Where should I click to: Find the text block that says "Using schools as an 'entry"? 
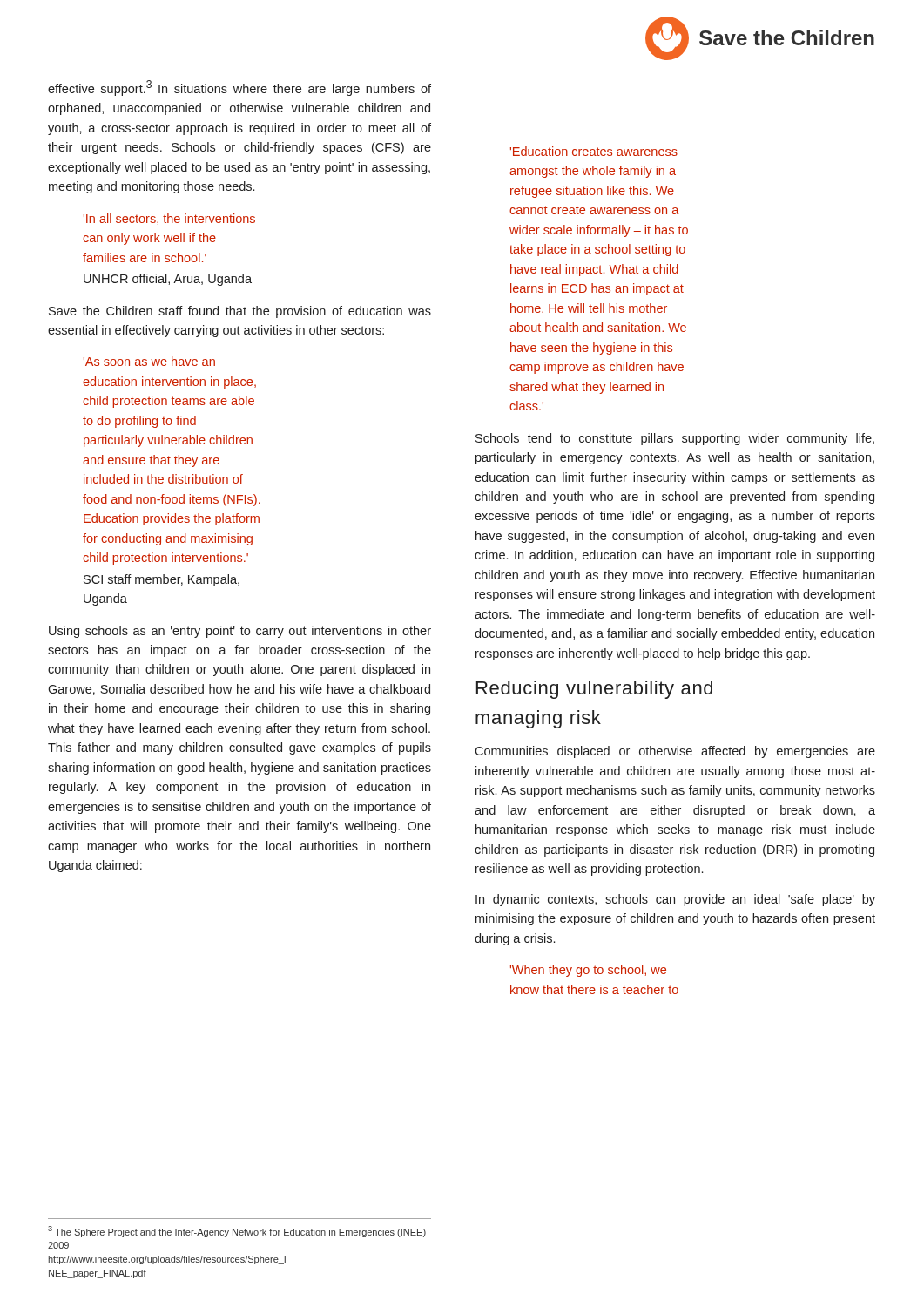(239, 748)
